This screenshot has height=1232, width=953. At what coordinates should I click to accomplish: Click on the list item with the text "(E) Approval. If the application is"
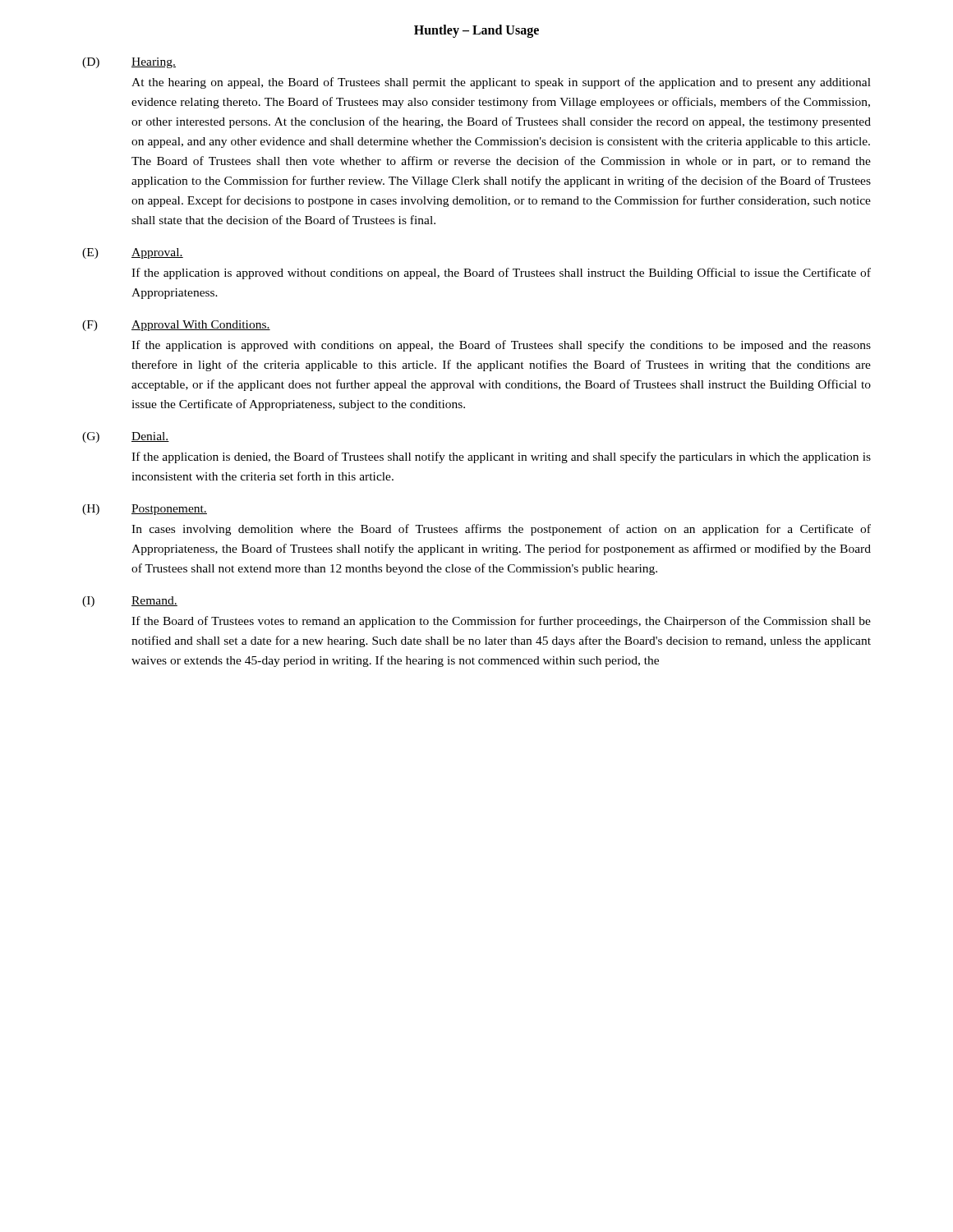pyautogui.click(x=476, y=274)
